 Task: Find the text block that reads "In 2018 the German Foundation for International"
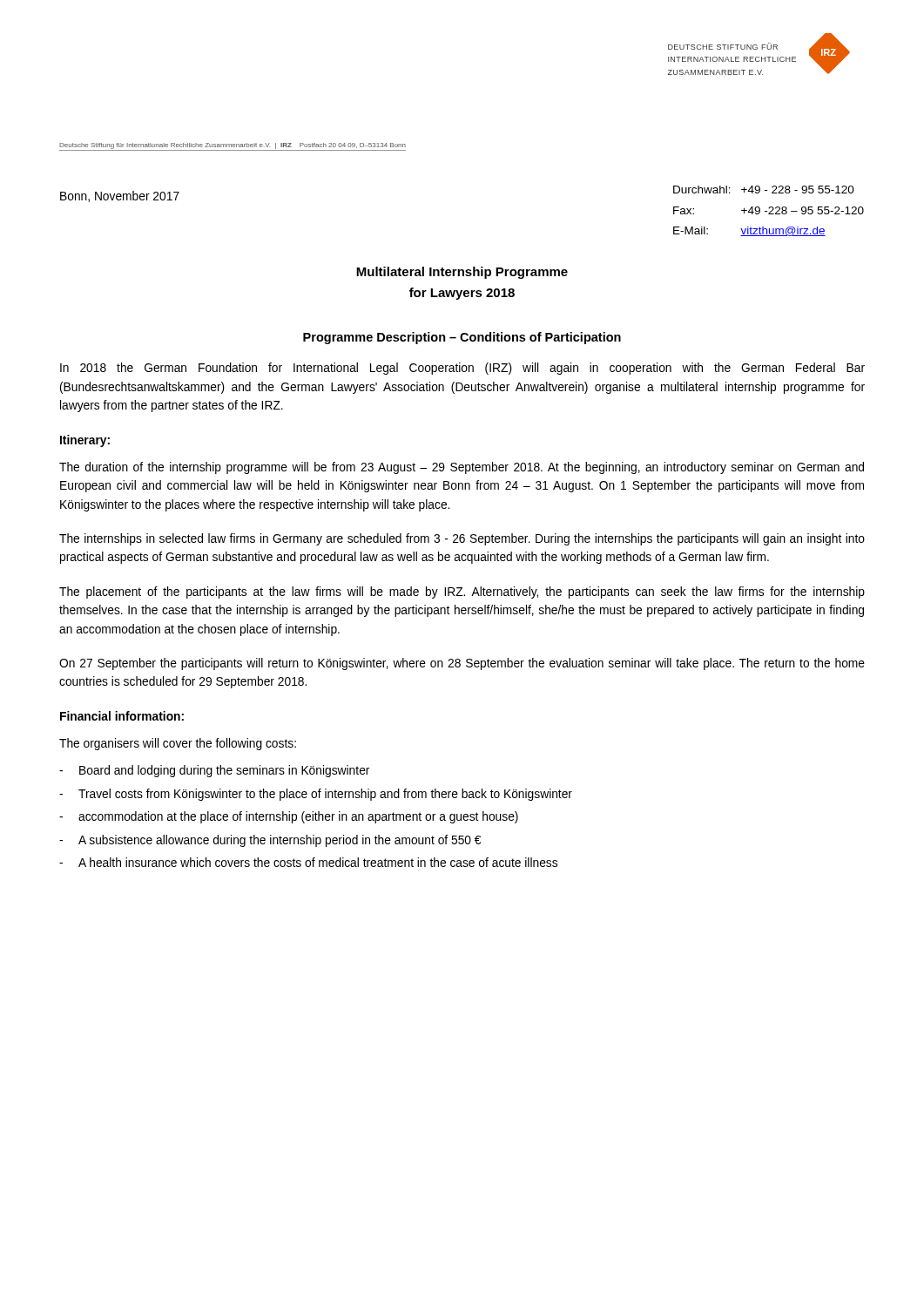click(x=462, y=387)
